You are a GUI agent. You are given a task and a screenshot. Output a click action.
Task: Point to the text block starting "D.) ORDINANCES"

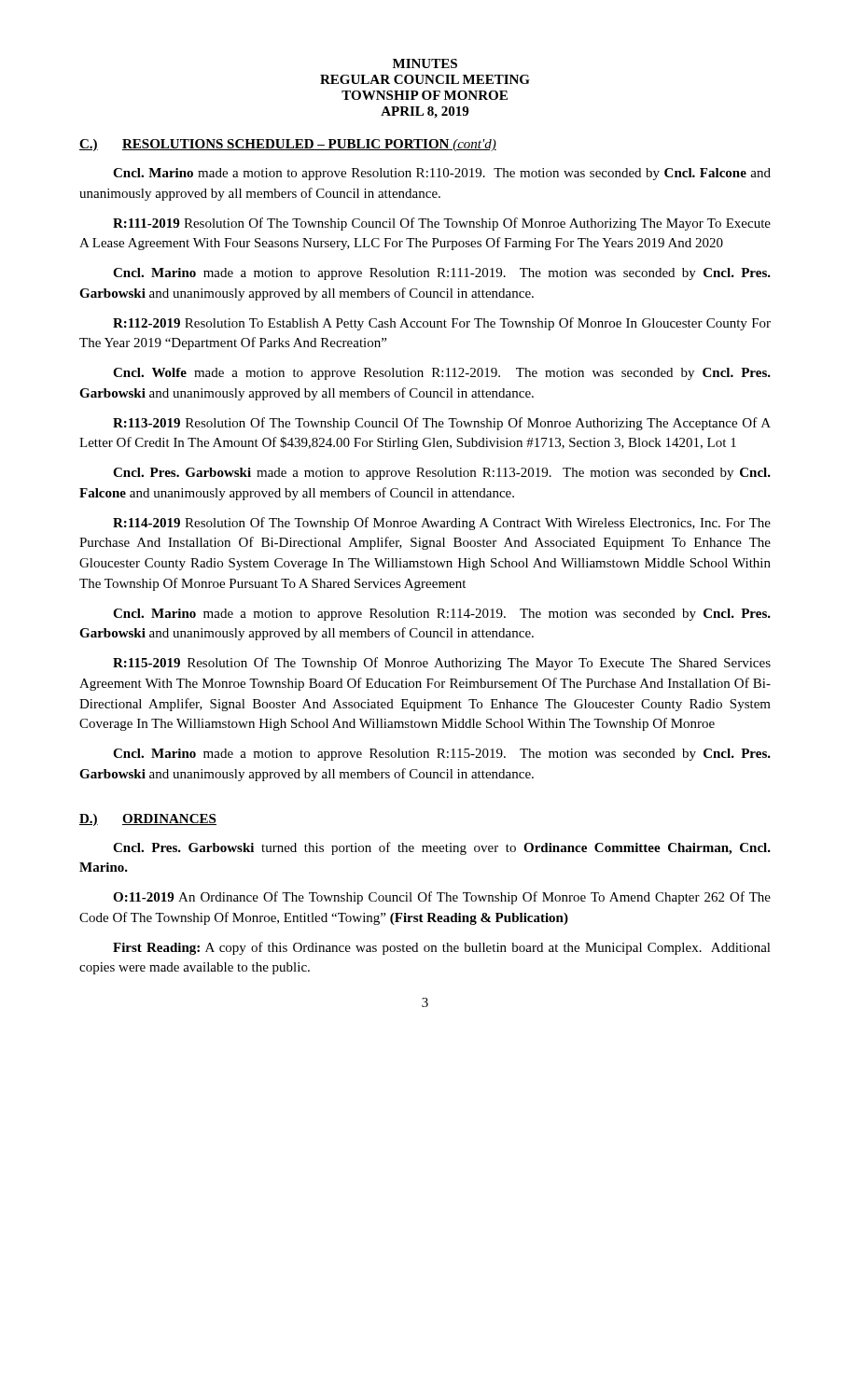click(148, 819)
